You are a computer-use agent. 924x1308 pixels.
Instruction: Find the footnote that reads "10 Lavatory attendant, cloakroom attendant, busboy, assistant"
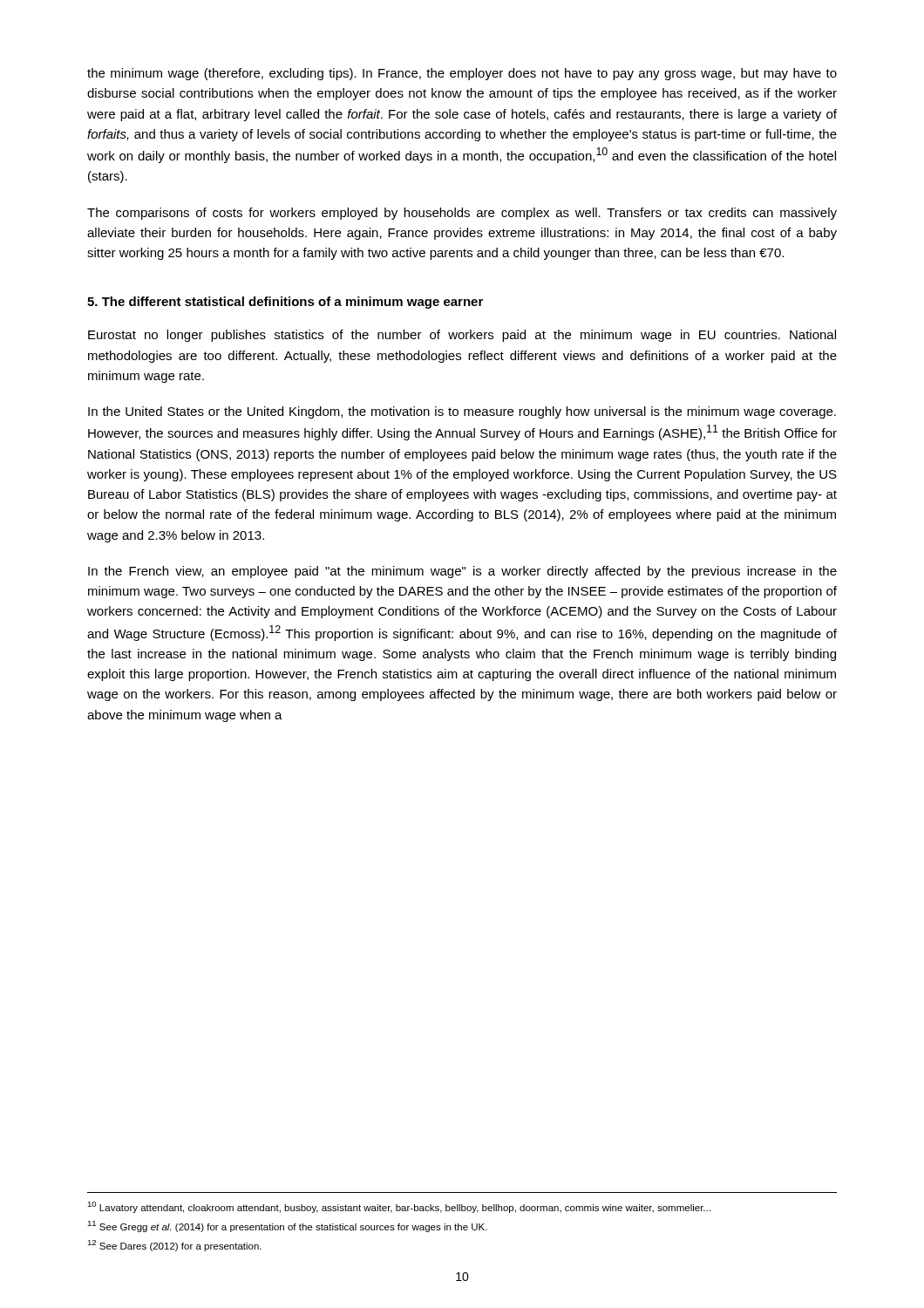[399, 1206]
